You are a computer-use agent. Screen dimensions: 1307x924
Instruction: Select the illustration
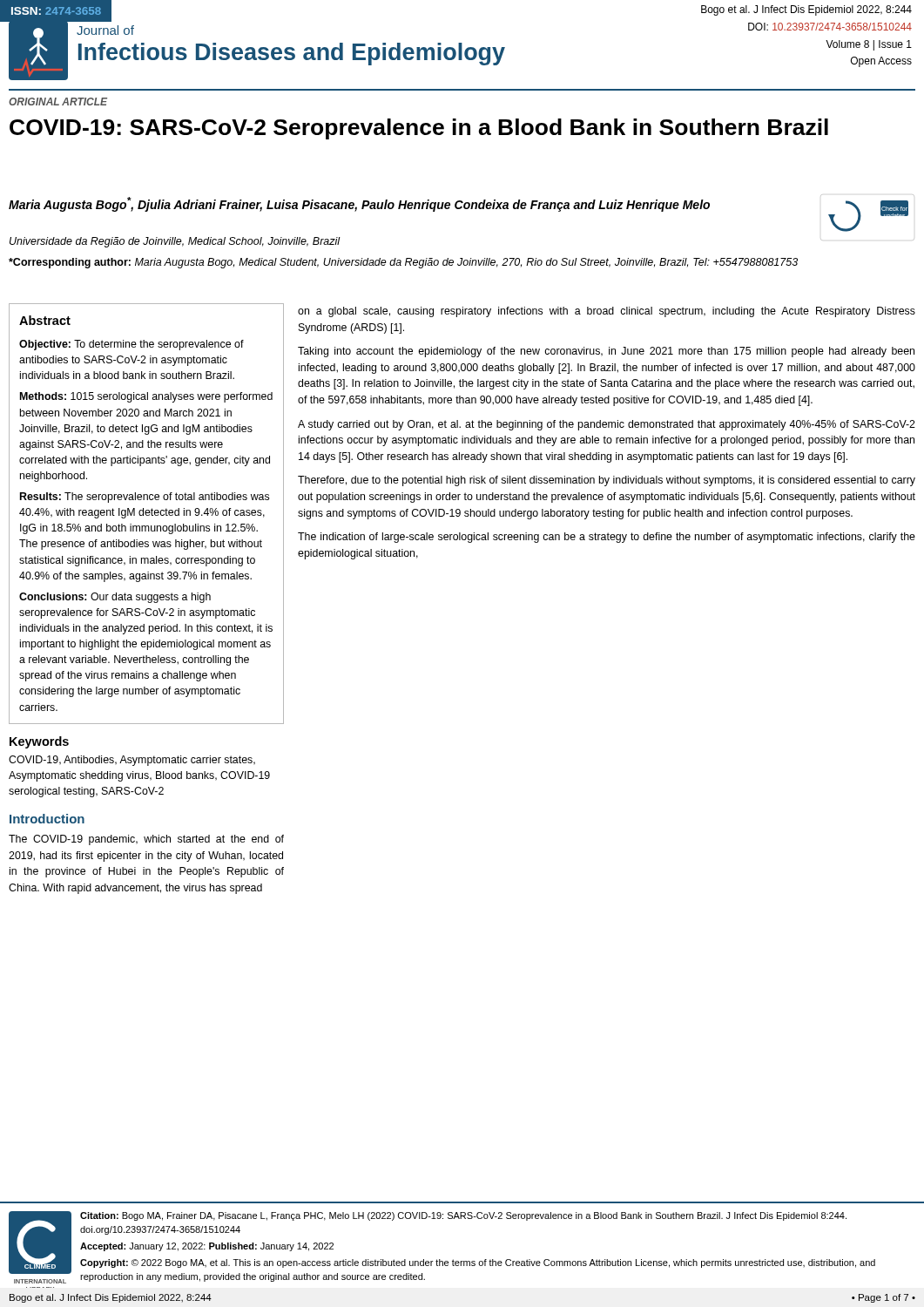tap(867, 217)
